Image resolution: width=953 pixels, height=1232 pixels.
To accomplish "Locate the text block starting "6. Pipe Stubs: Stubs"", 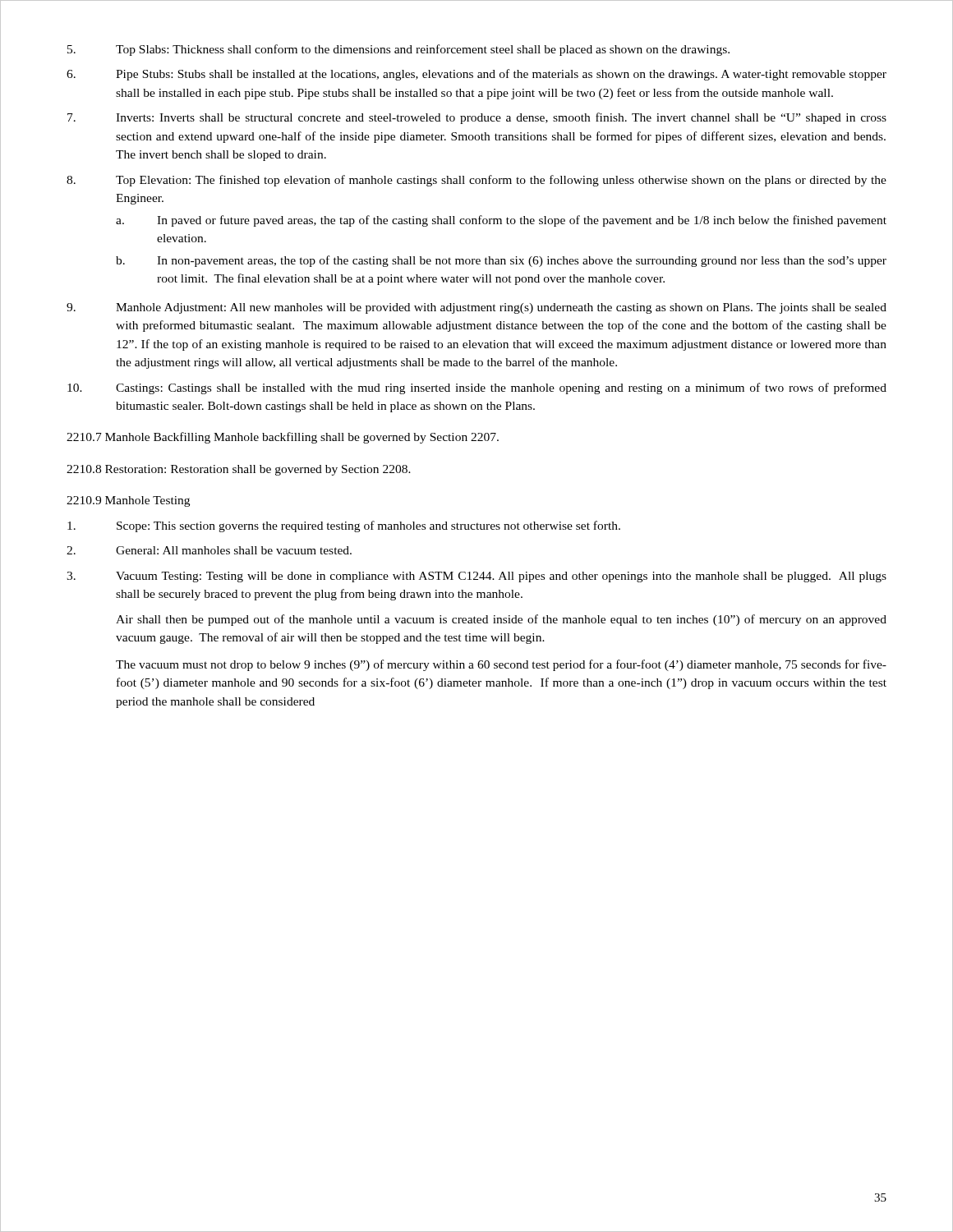I will tap(476, 84).
